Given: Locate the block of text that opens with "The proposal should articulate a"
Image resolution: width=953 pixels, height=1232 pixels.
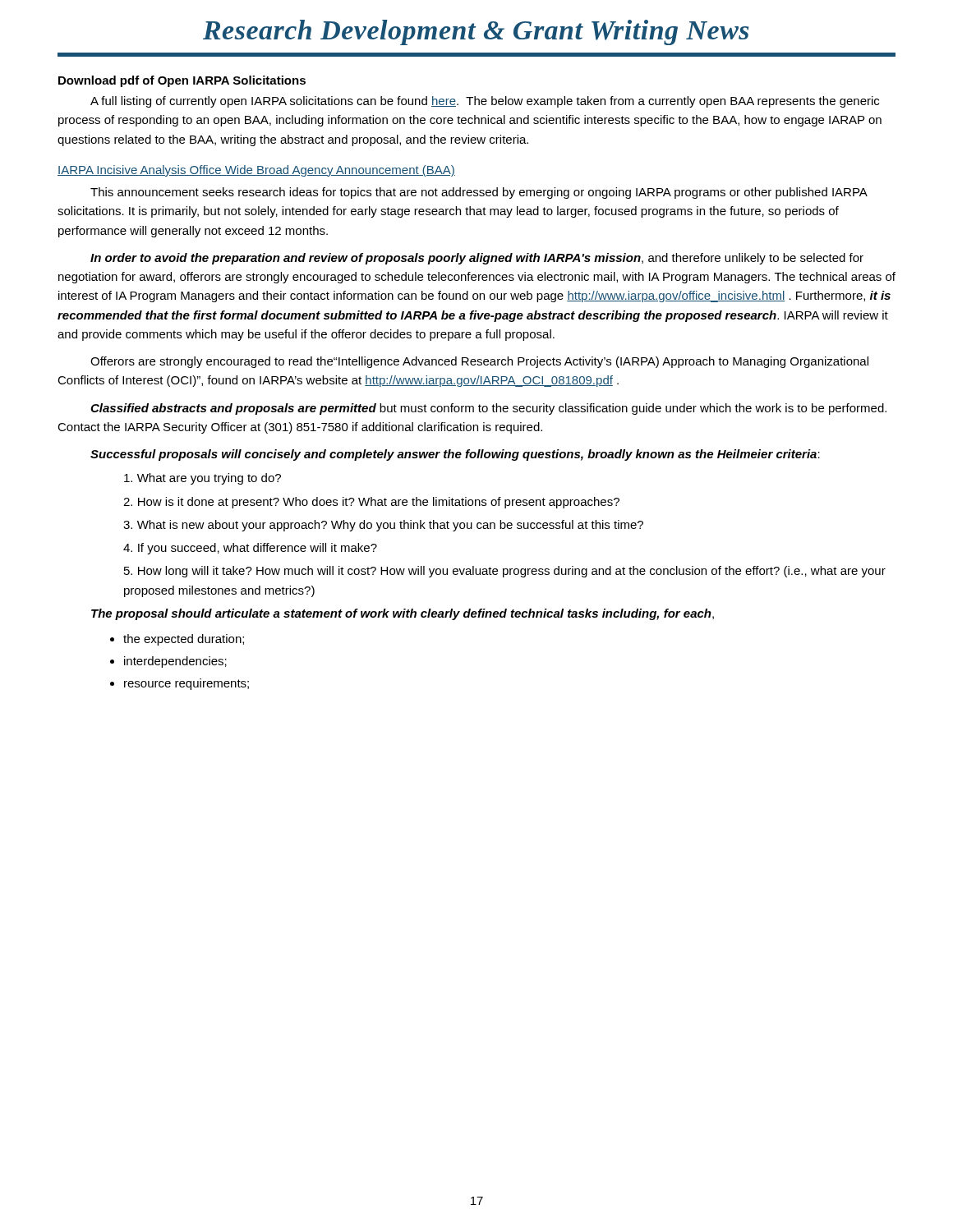Looking at the screenshot, I should click(476, 613).
